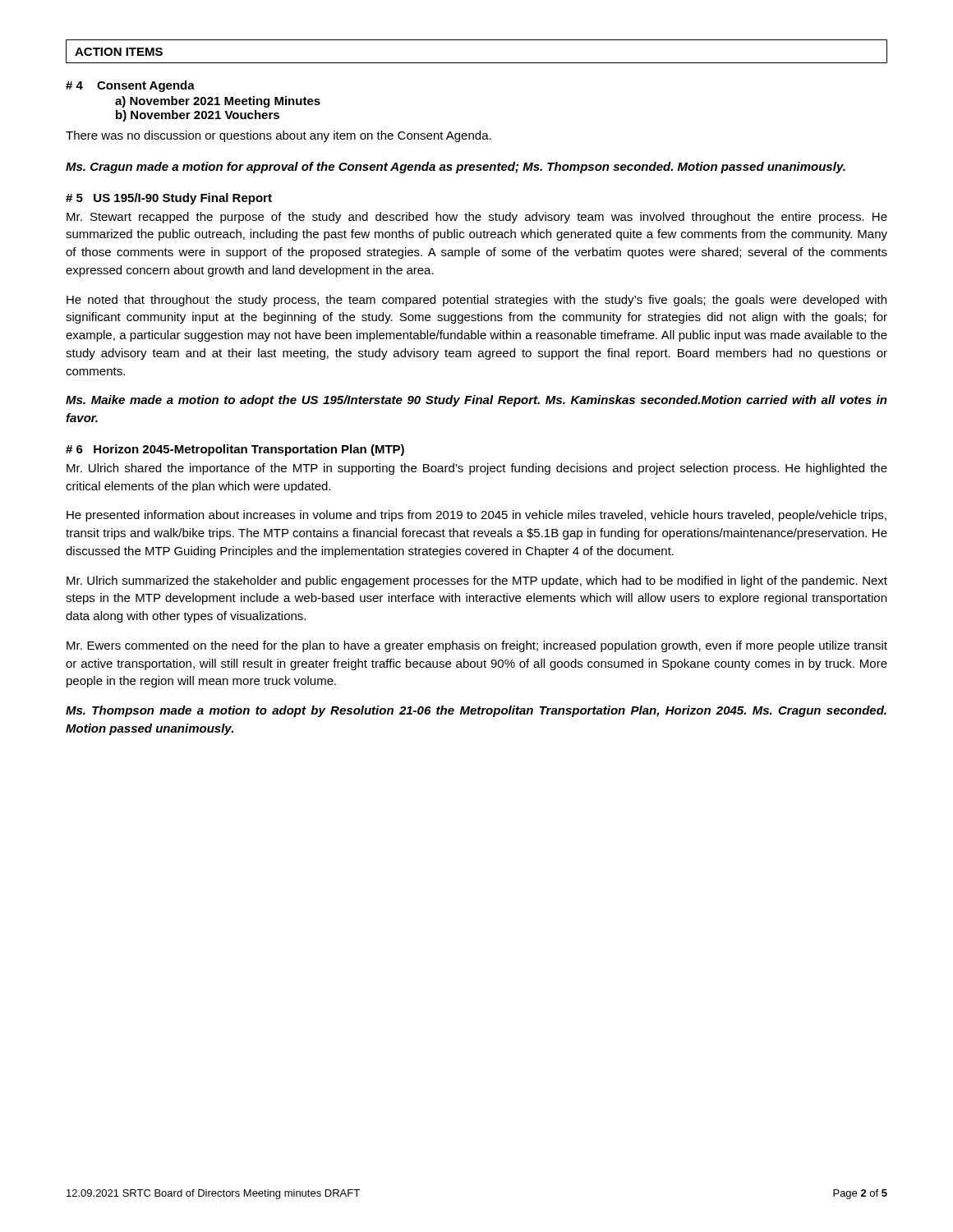Select the text block containing "Mr. Ulrich shared the importance"
The image size is (953, 1232).
pos(476,574)
